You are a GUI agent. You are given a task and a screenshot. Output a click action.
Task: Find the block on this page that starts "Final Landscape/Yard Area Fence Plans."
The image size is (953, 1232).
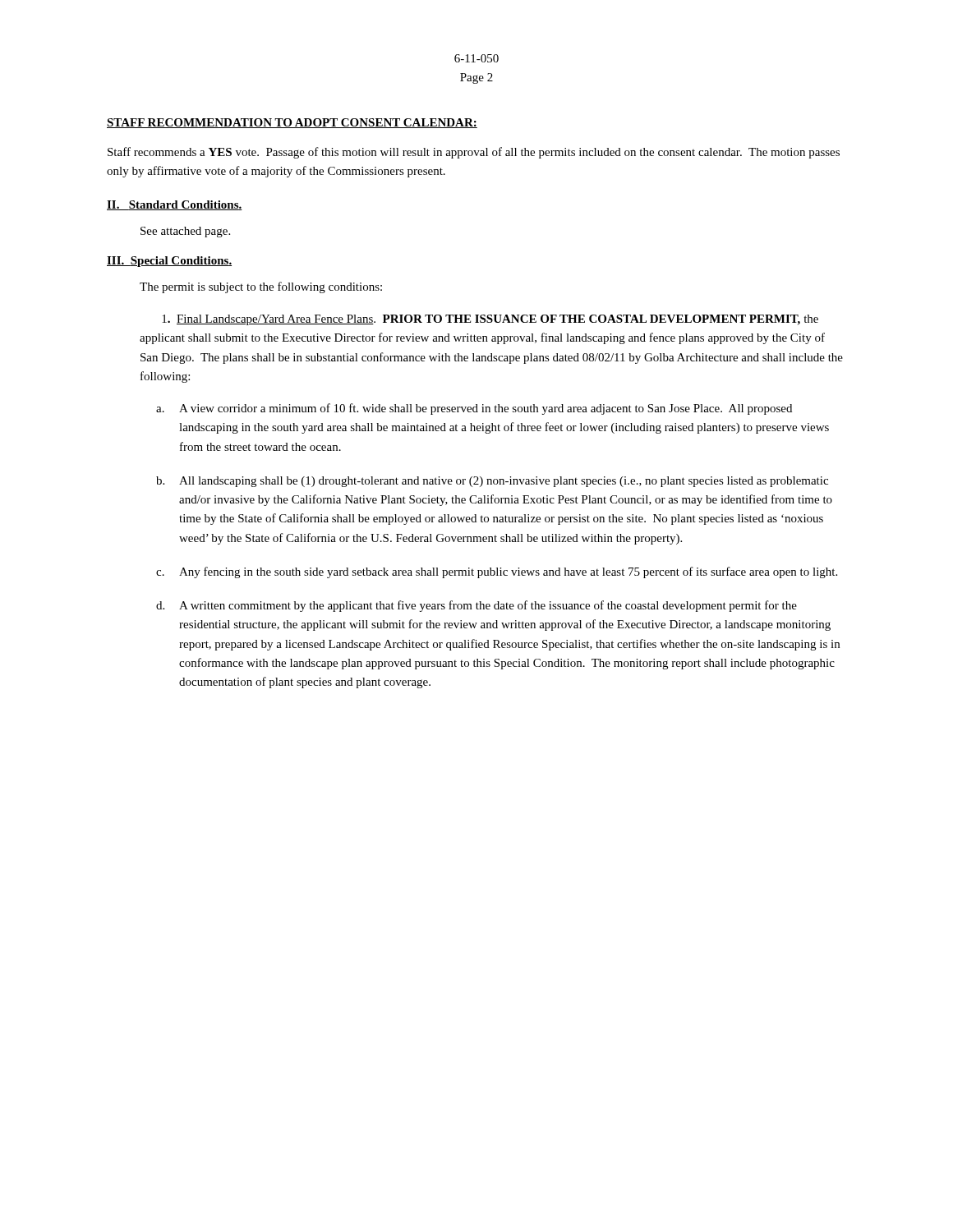(491, 347)
